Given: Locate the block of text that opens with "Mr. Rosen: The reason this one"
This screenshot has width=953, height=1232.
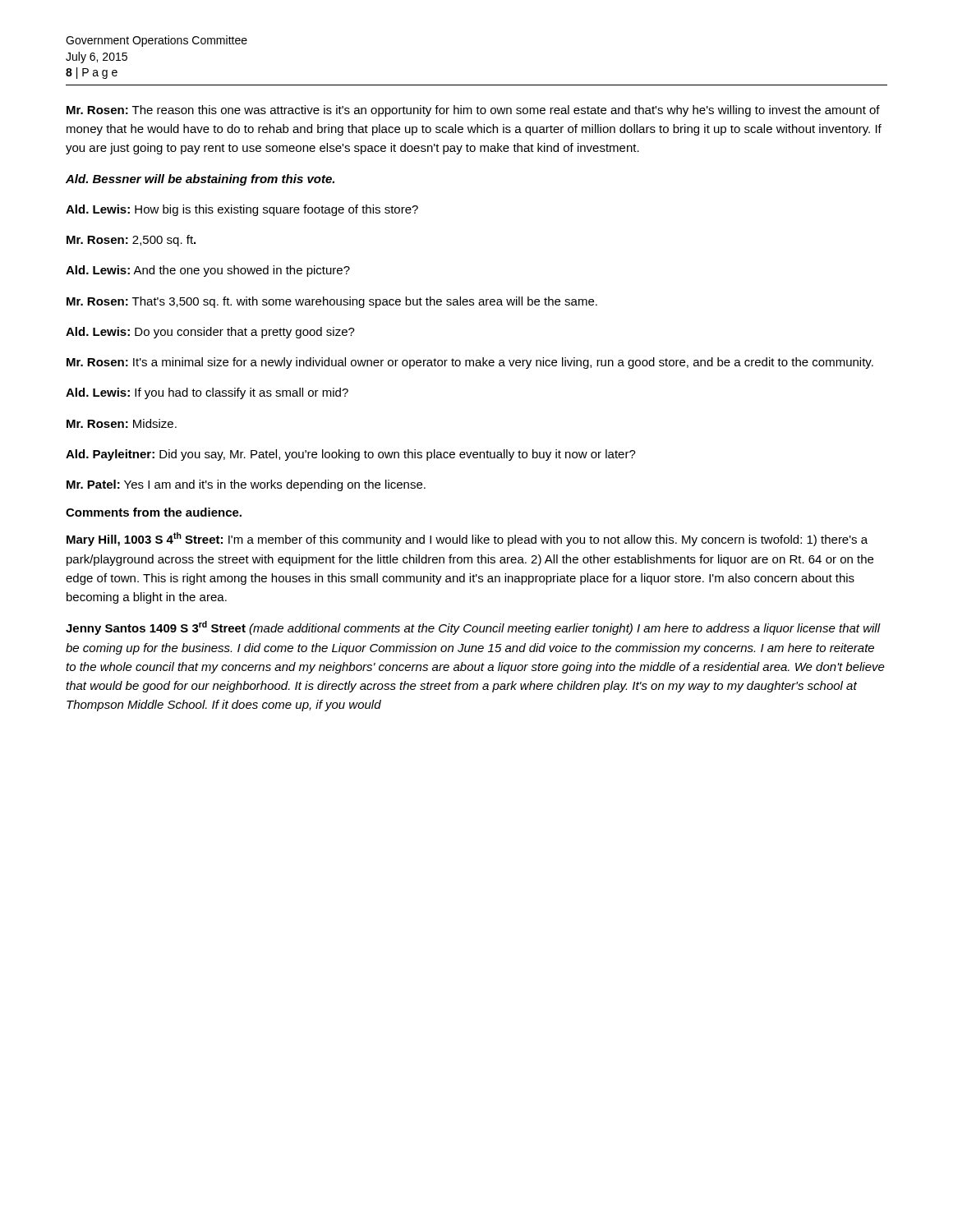Looking at the screenshot, I should 474,129.
